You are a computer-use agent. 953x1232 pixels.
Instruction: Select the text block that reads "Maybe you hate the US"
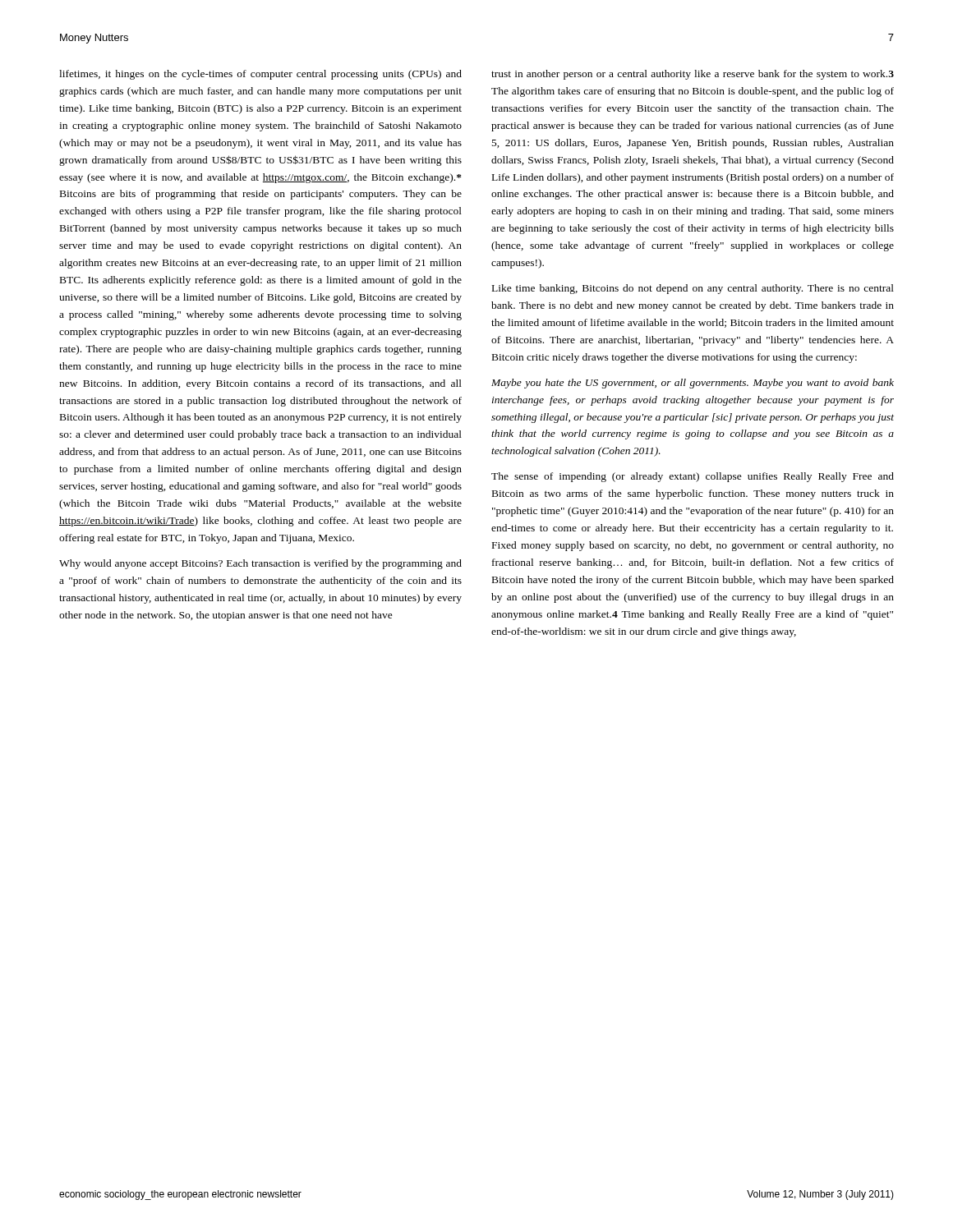pyautogui.click(x=693, y=417)
